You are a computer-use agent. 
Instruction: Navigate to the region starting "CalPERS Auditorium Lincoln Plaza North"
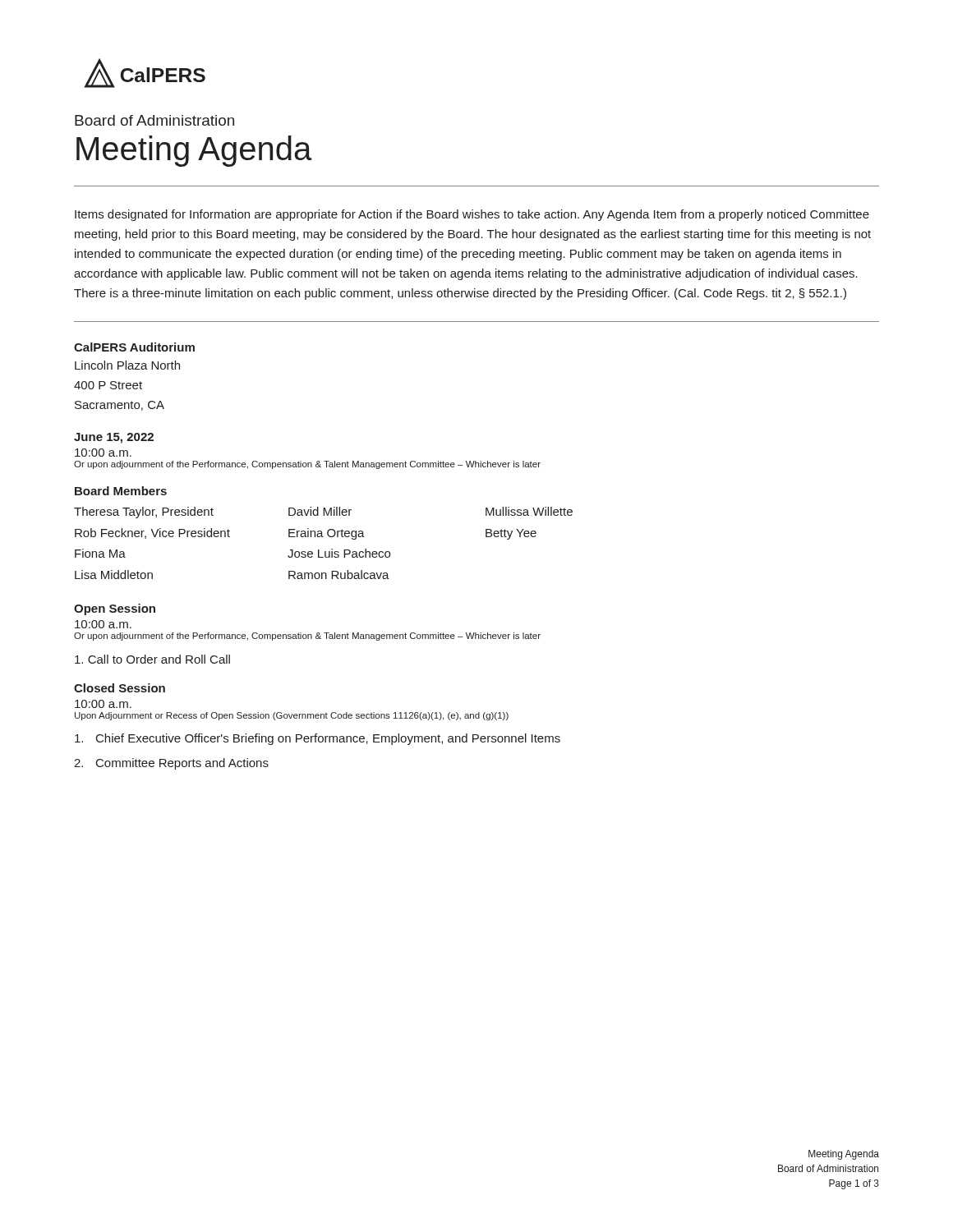point(134,347)
